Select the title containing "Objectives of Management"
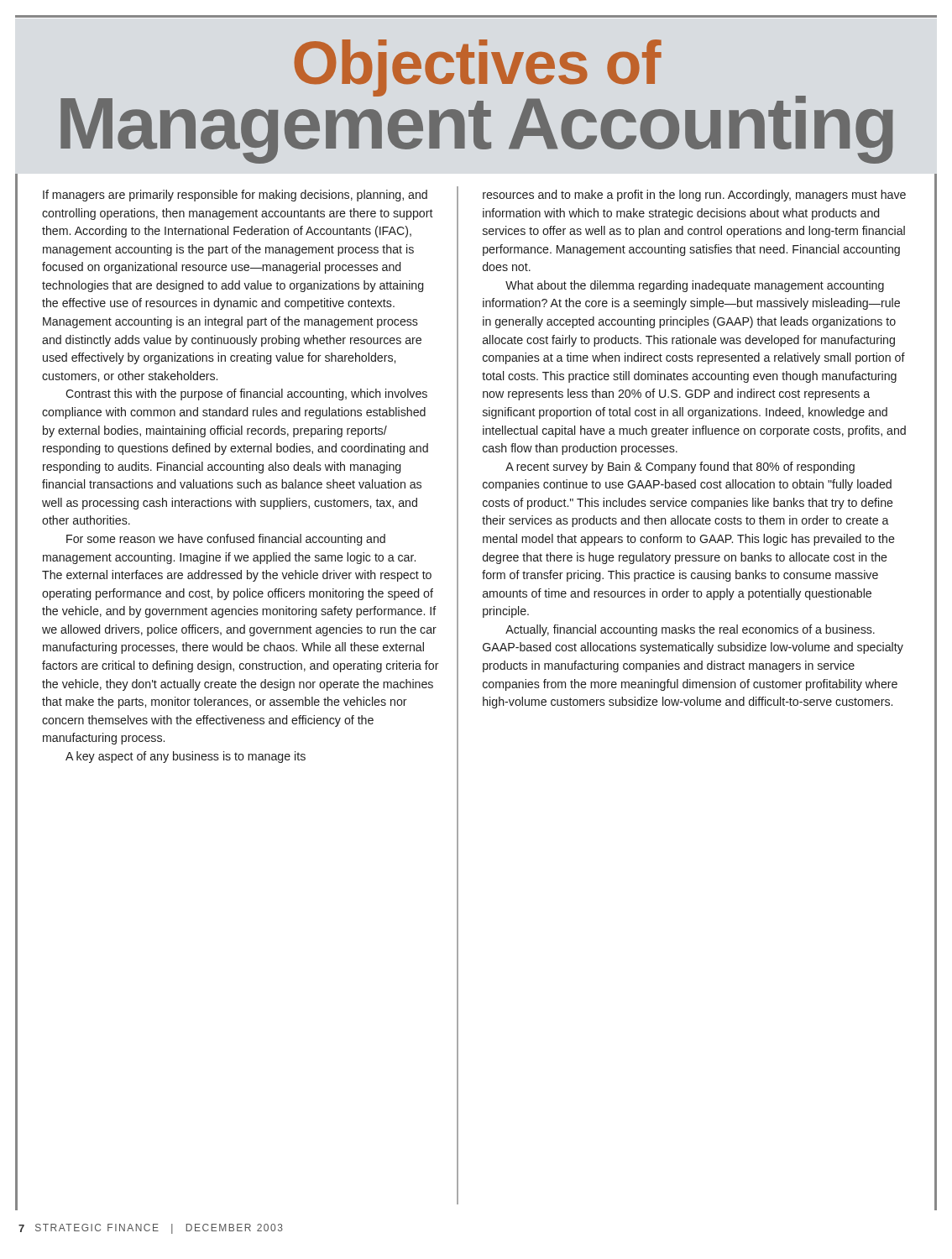952x1259 pixels. [476, 96]
